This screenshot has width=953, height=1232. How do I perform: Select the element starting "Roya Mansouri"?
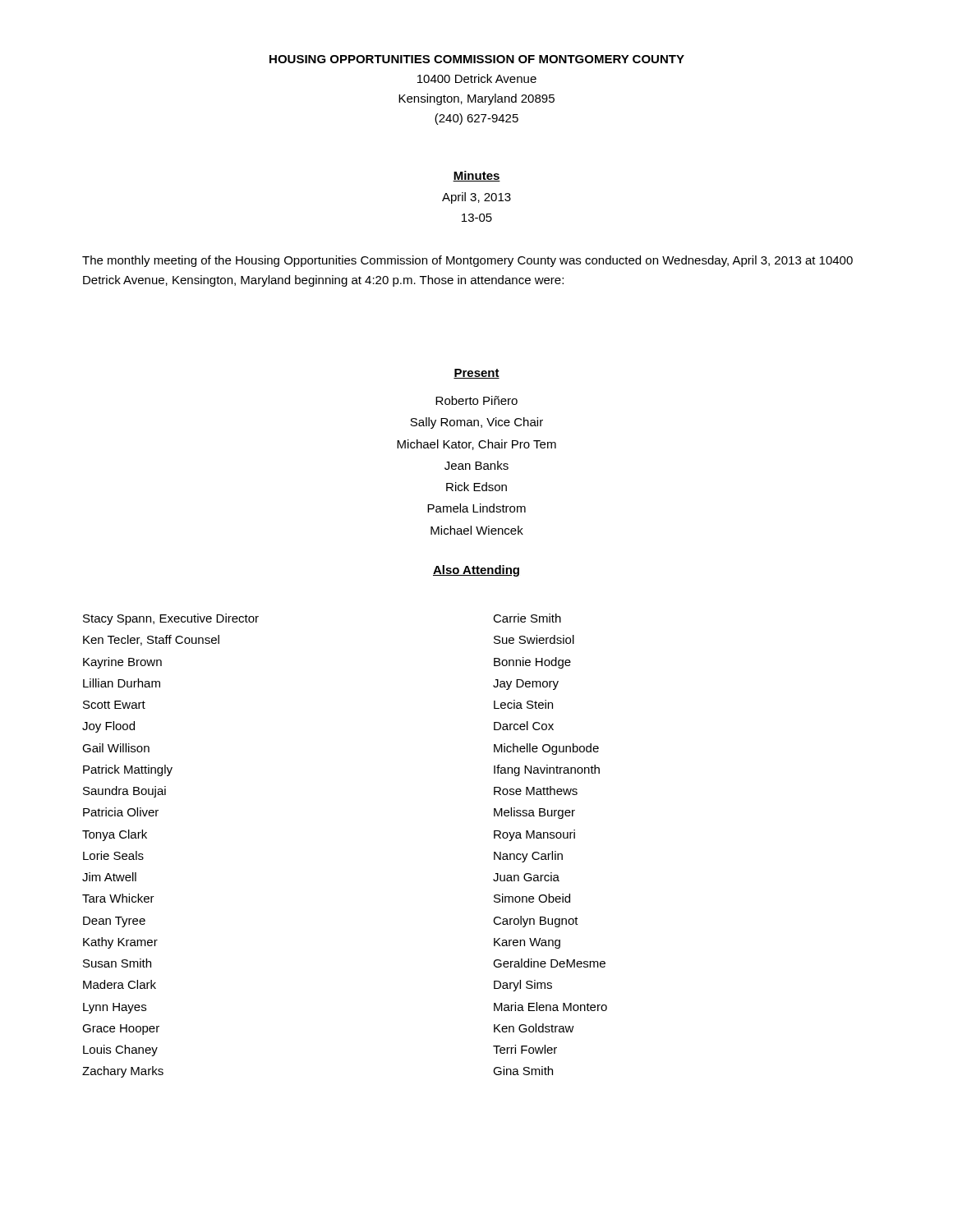(x=534, y=834)
